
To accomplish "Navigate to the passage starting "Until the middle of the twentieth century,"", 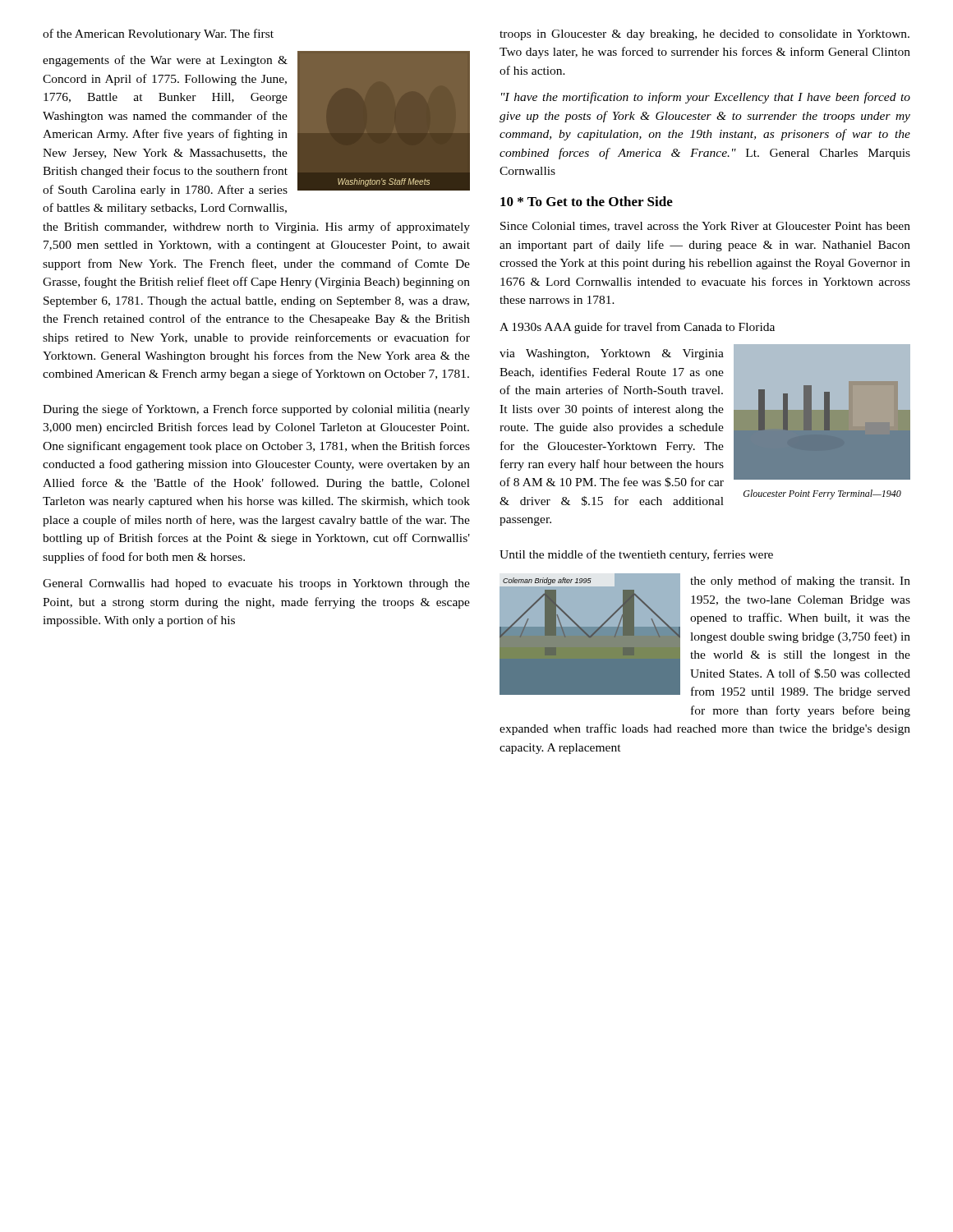I will (705, 649).
